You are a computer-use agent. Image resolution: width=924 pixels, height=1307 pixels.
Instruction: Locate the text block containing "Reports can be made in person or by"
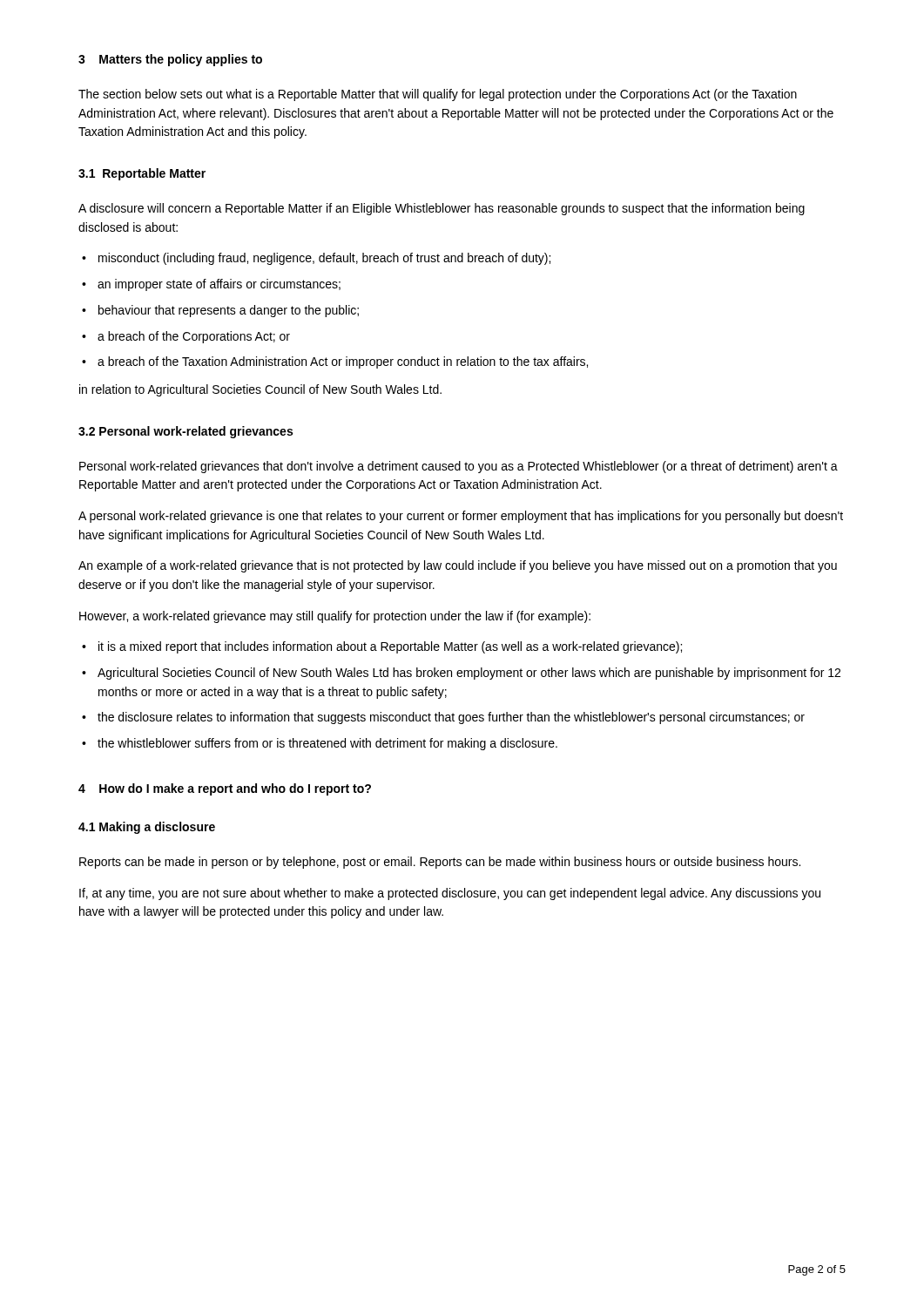point(440,862)
